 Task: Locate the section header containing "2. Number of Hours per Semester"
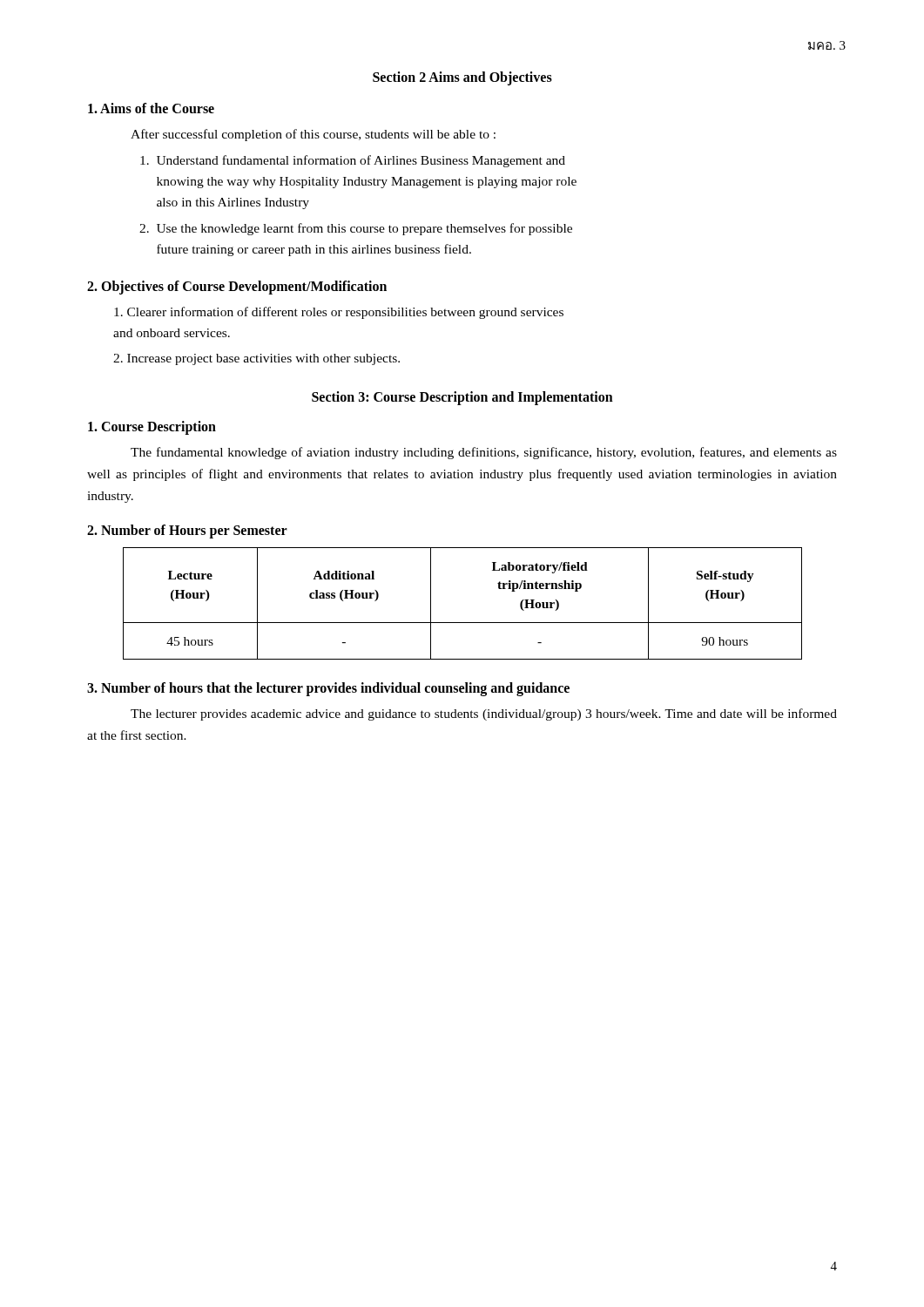click(187, 530)
